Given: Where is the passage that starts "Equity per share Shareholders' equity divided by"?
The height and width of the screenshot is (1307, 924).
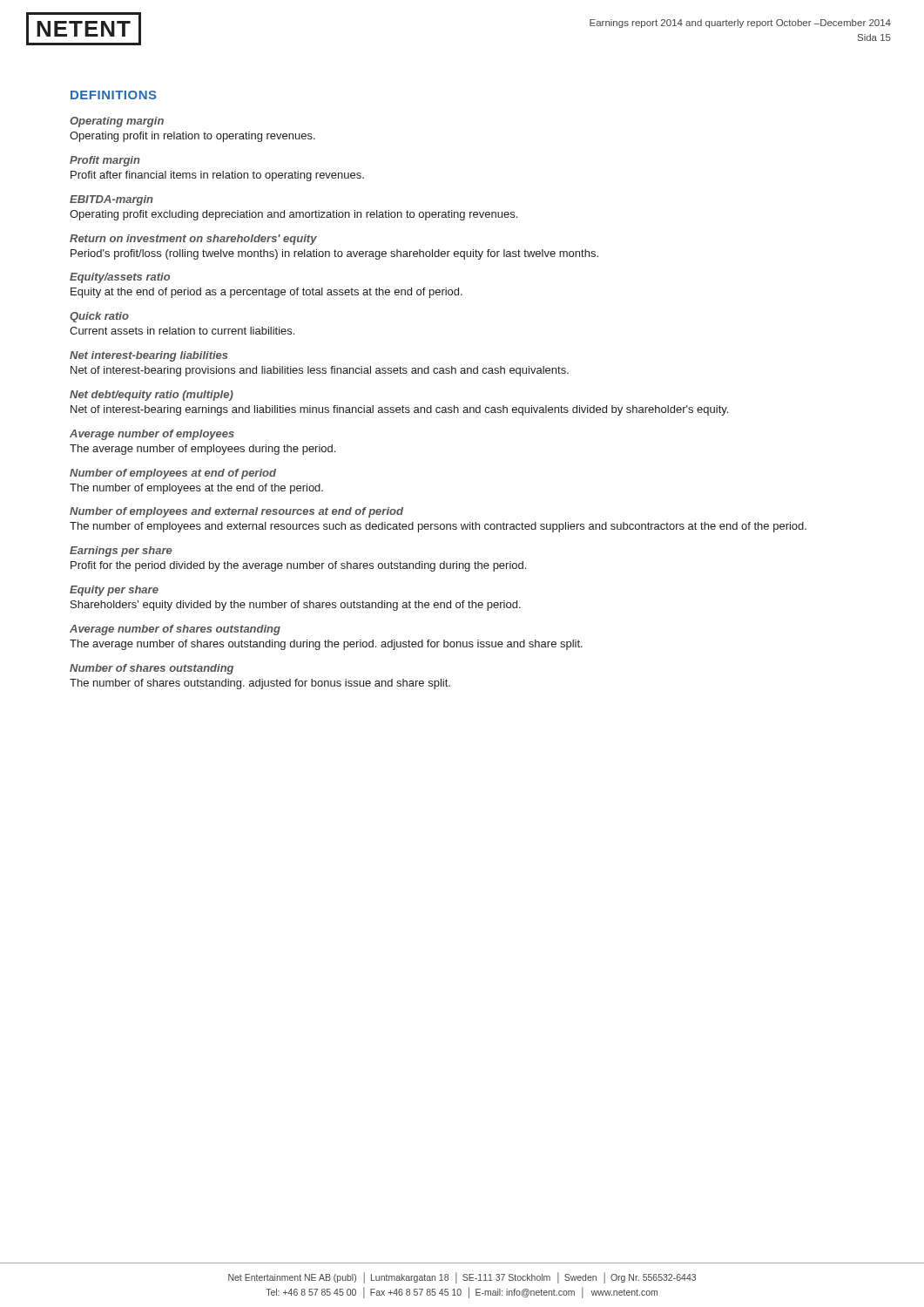Looking at the screenshot, I should (x=471, y=598).
